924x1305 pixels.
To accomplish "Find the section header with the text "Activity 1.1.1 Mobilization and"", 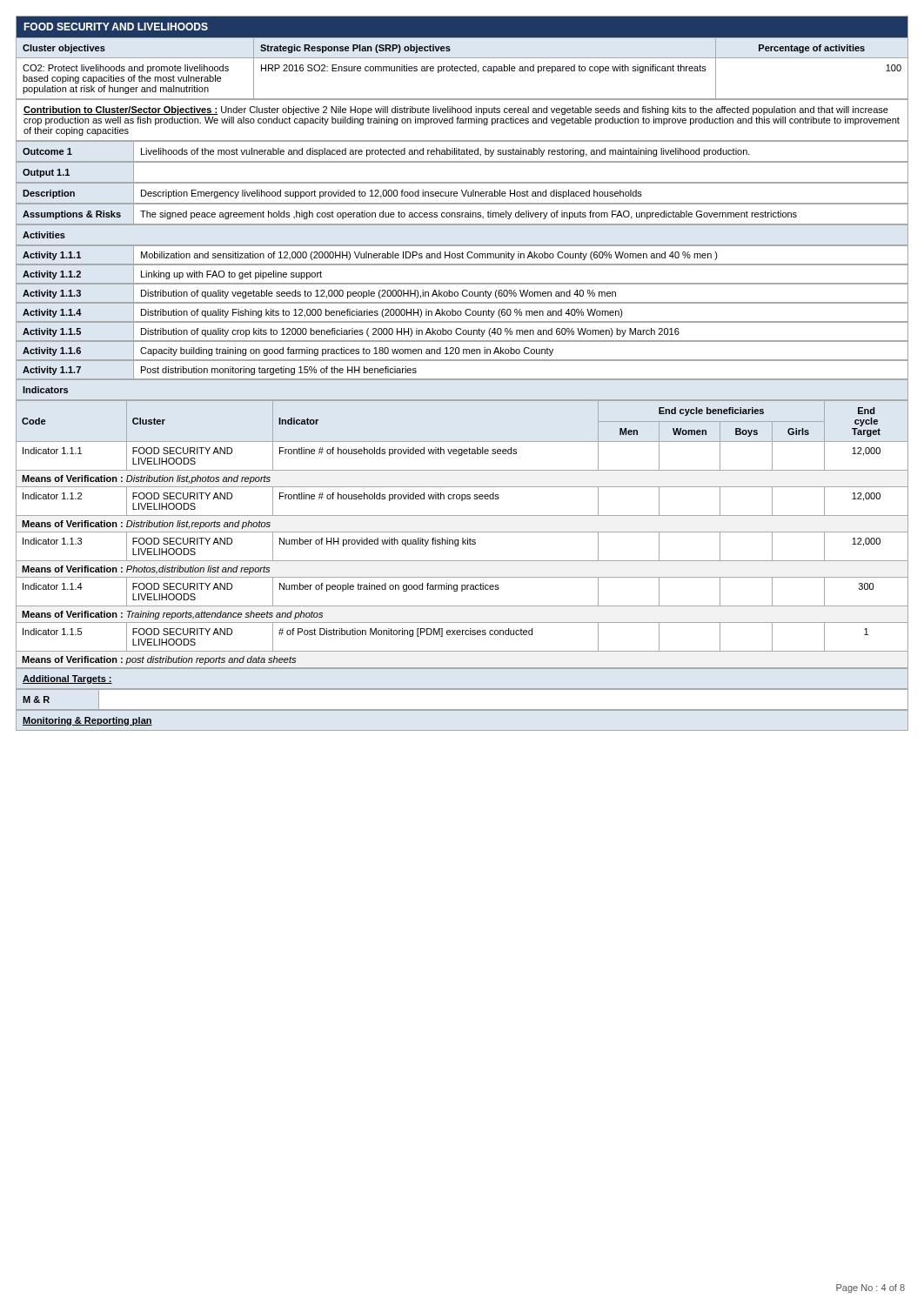I will (x=462, y=255).
